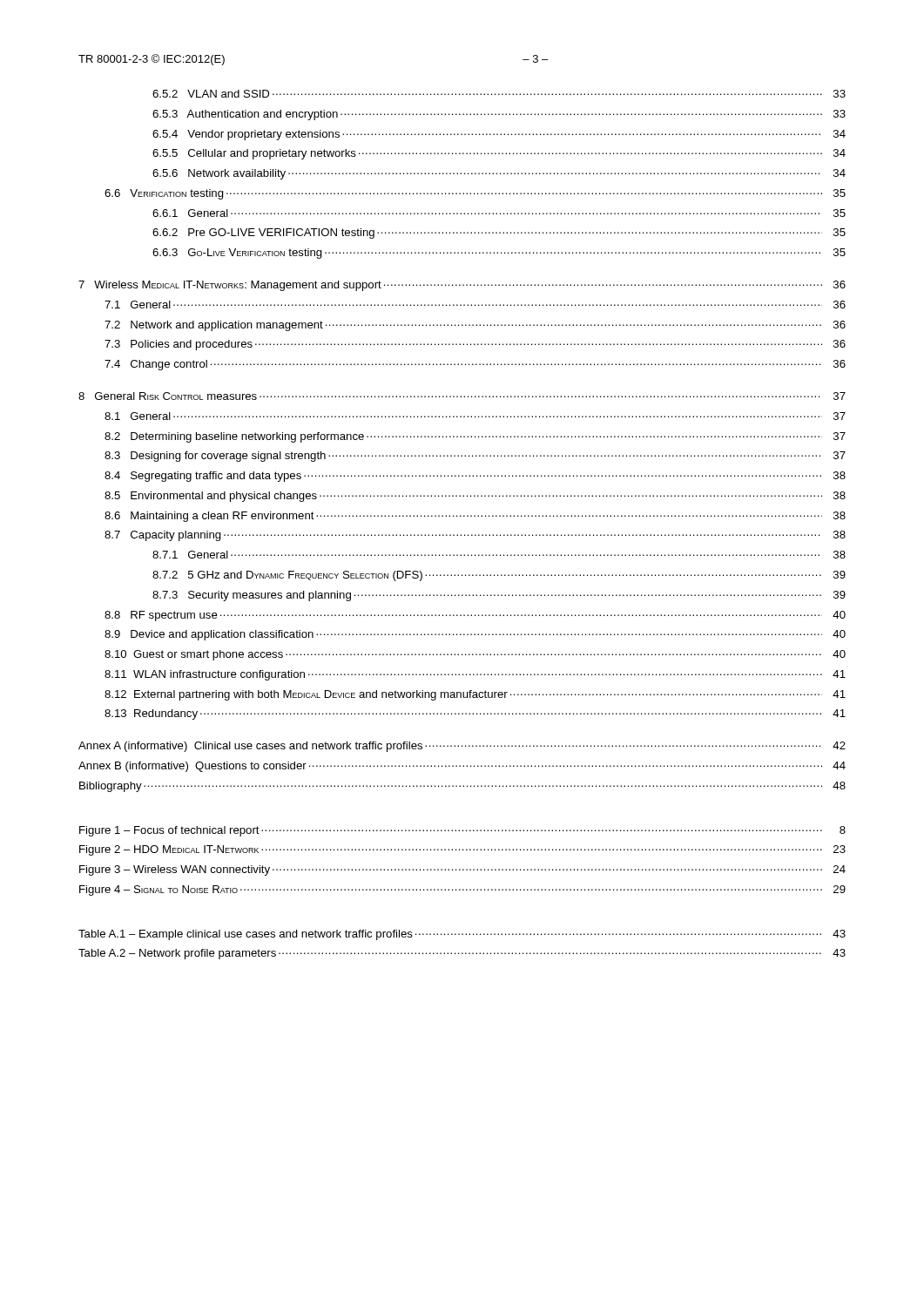The height and width of the screenshot is (1307, 924).
Task: Find the list item that reads "8.5 Environmental and physical changes38"
Action: click(475, 496)
